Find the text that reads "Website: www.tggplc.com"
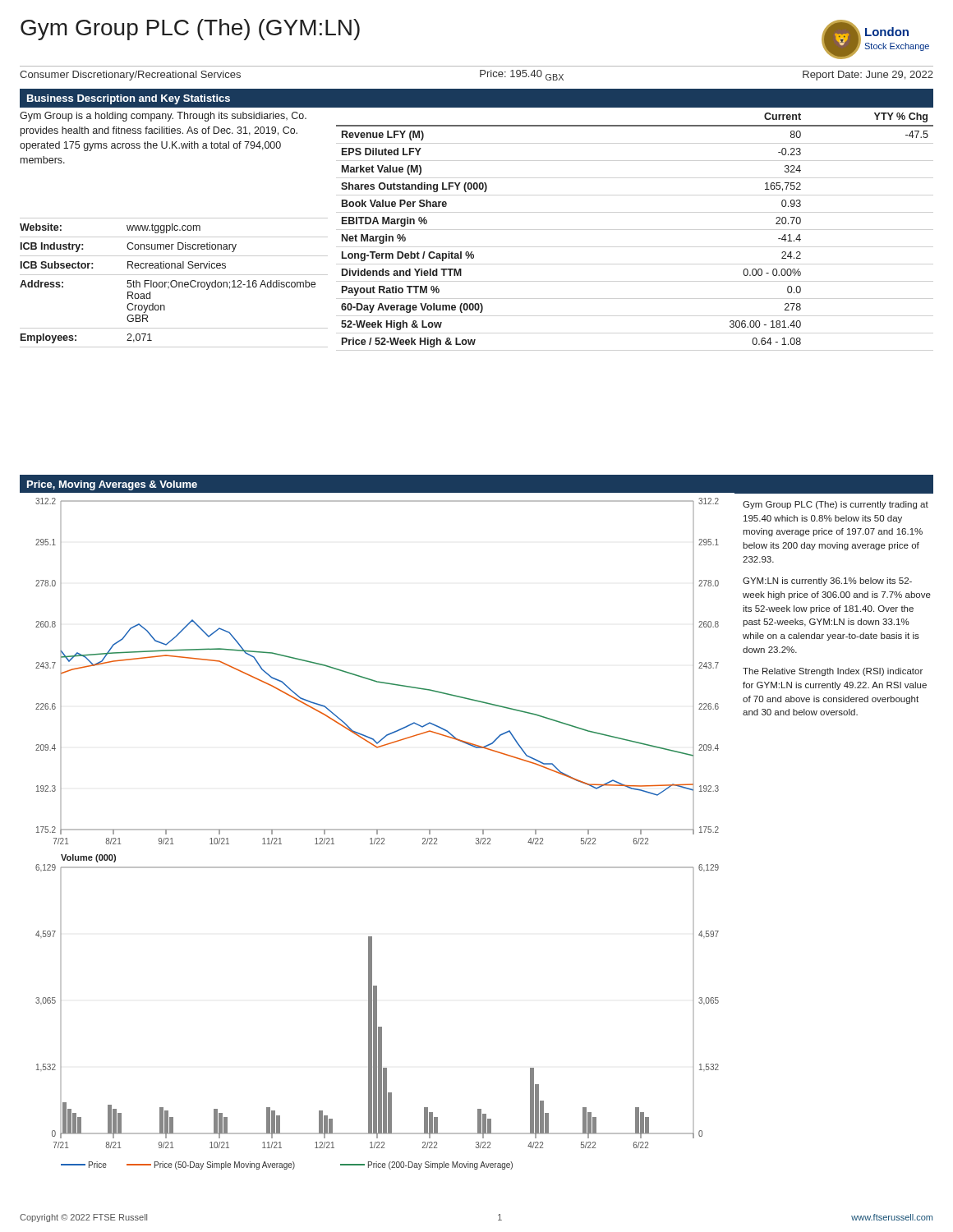Image resolution: width=953 pixels, height=1232 pixels. point(110,227)
